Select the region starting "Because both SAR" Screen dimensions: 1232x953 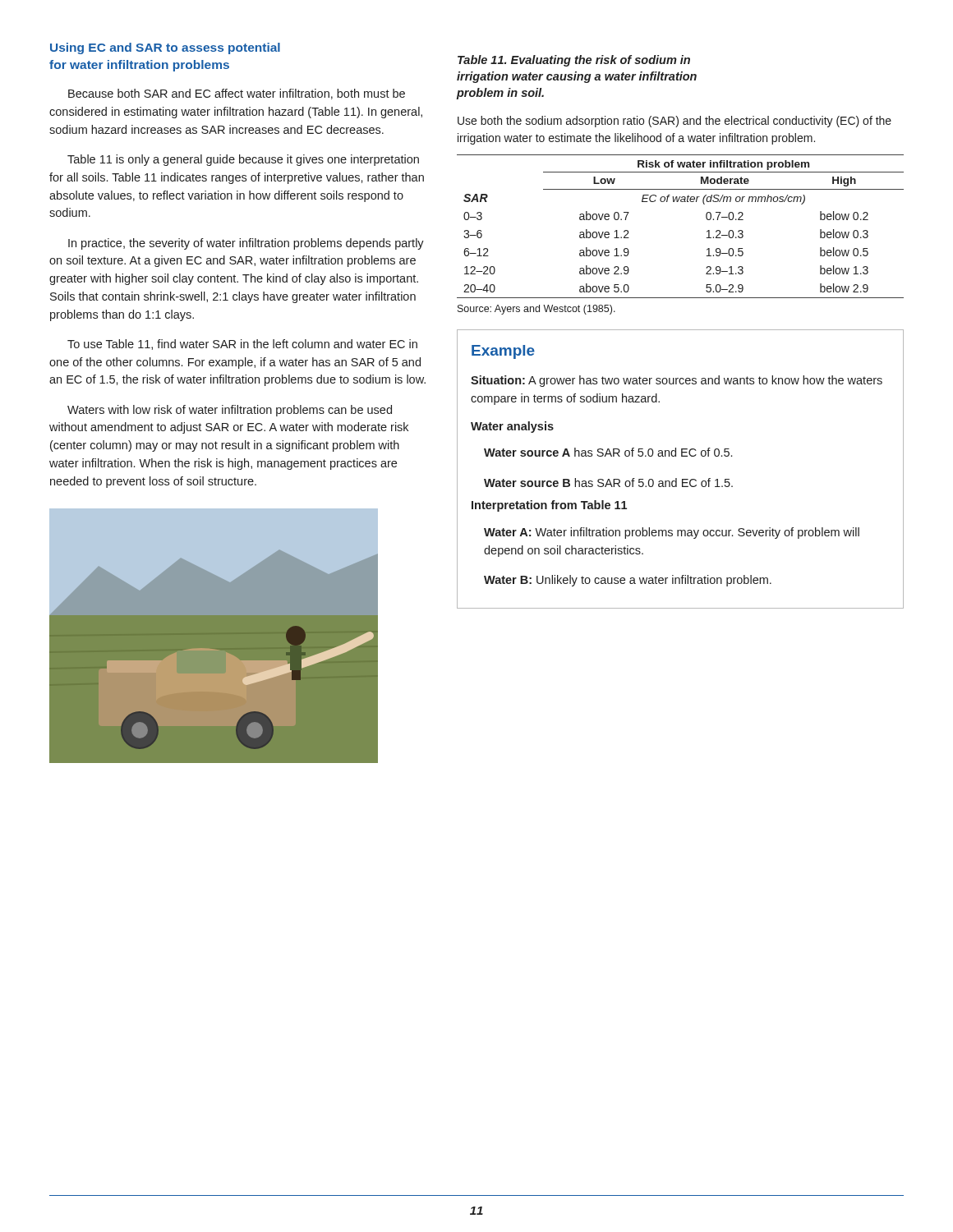(x=238, y=113)
